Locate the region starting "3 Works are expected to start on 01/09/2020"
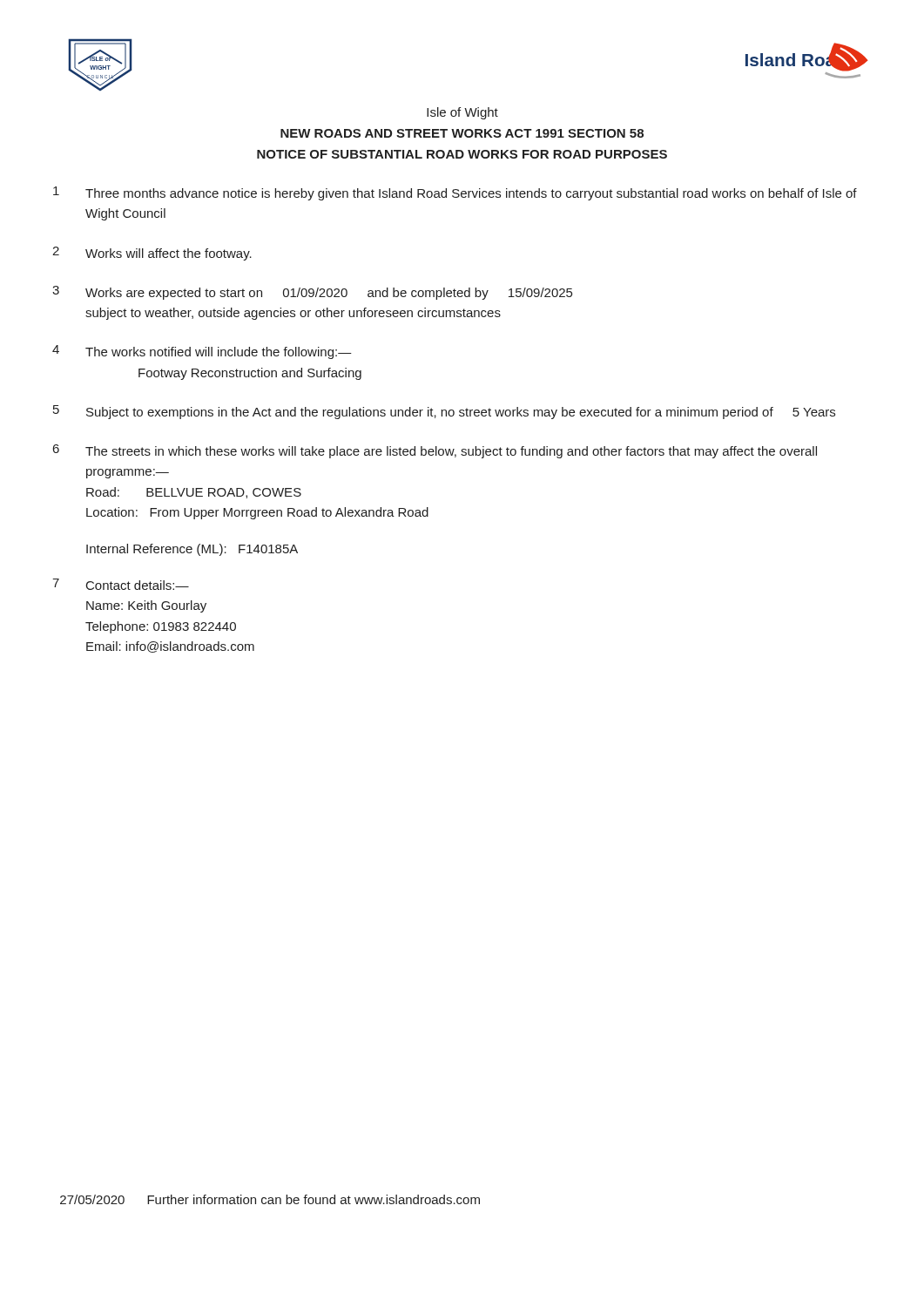This screenshot has width=924, height=1307. [x=462, y=302]
